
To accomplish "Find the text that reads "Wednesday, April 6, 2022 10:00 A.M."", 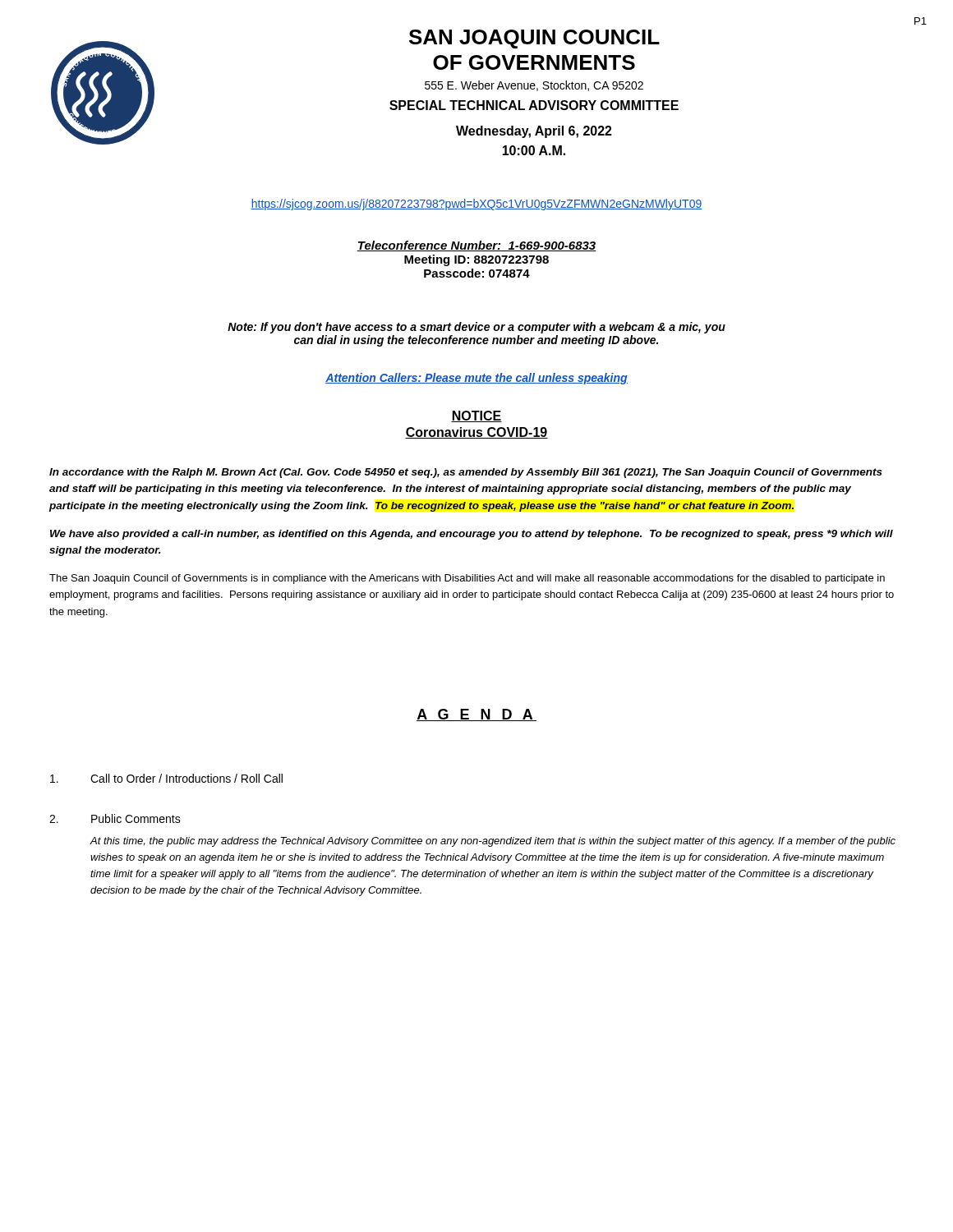I will [534, 141].
